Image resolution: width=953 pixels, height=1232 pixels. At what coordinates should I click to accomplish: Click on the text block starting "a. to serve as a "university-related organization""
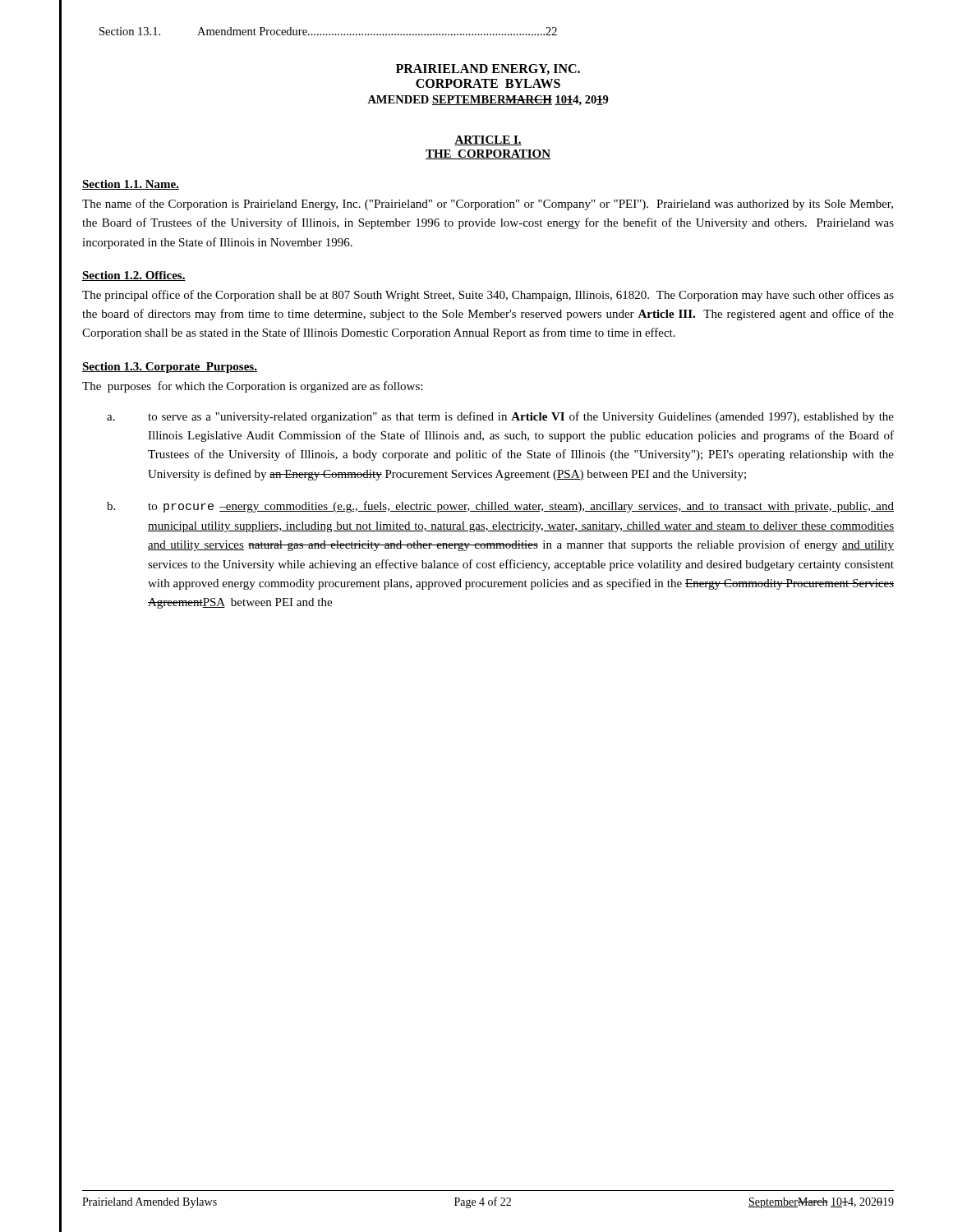pyautogui.click(x=488, y=445)
